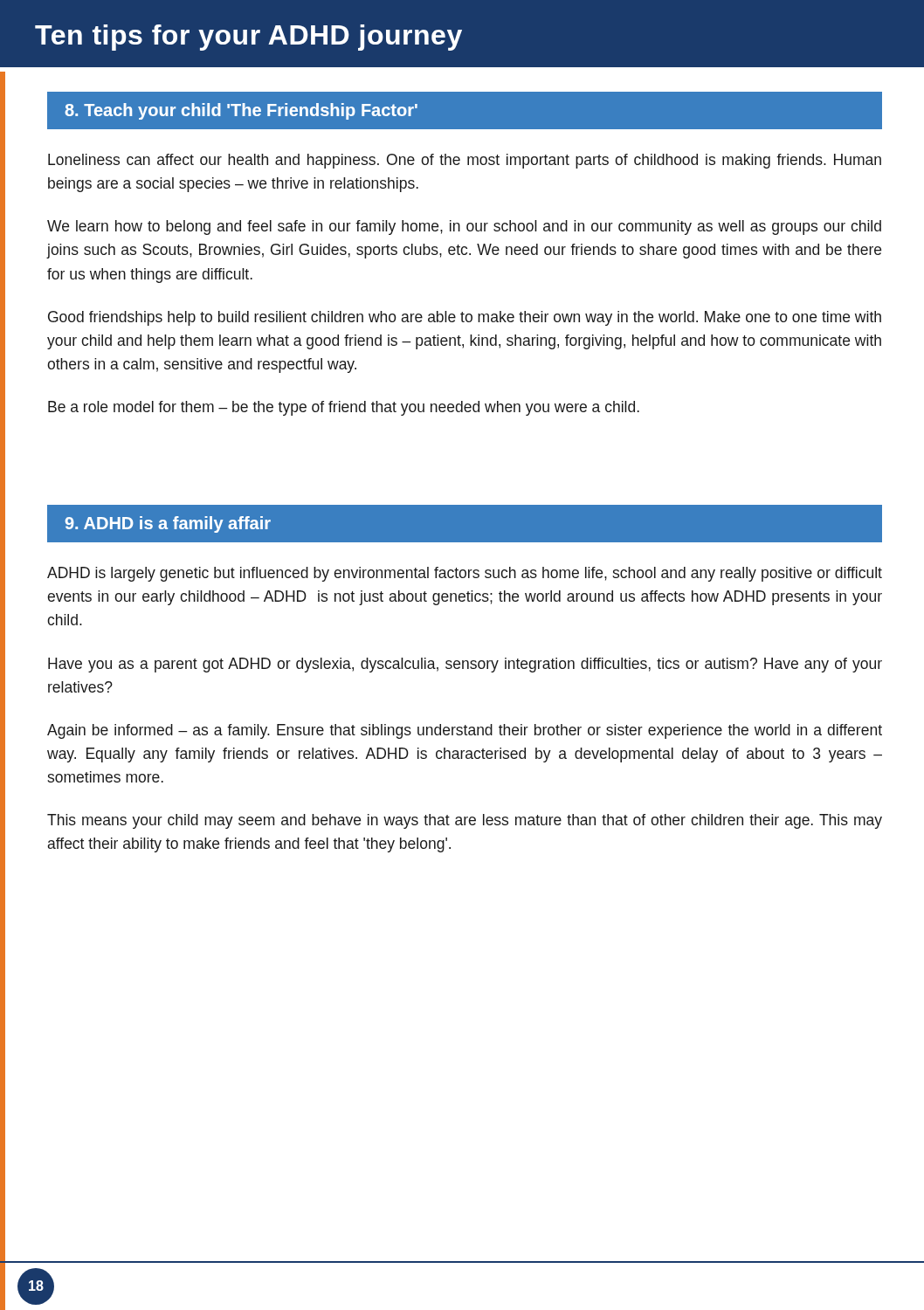Screen dimensions: 1310x924
Task: Find the block on this page that starts "ADHD is largely genetic"
Action: point(465,597)
